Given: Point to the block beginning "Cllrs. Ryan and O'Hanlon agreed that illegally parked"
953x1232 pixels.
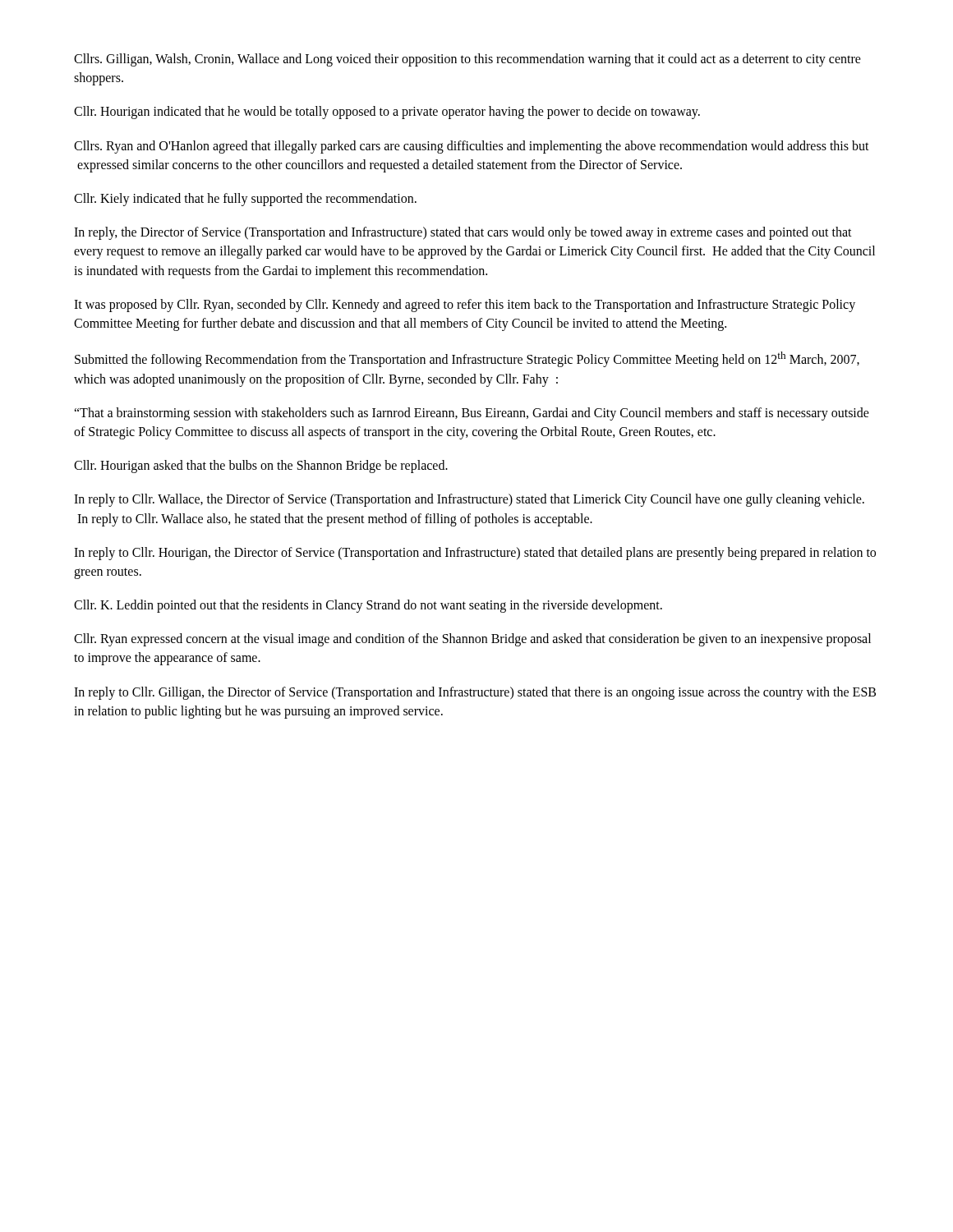Looking at the screenshot, I should click(x=471, y=155).
